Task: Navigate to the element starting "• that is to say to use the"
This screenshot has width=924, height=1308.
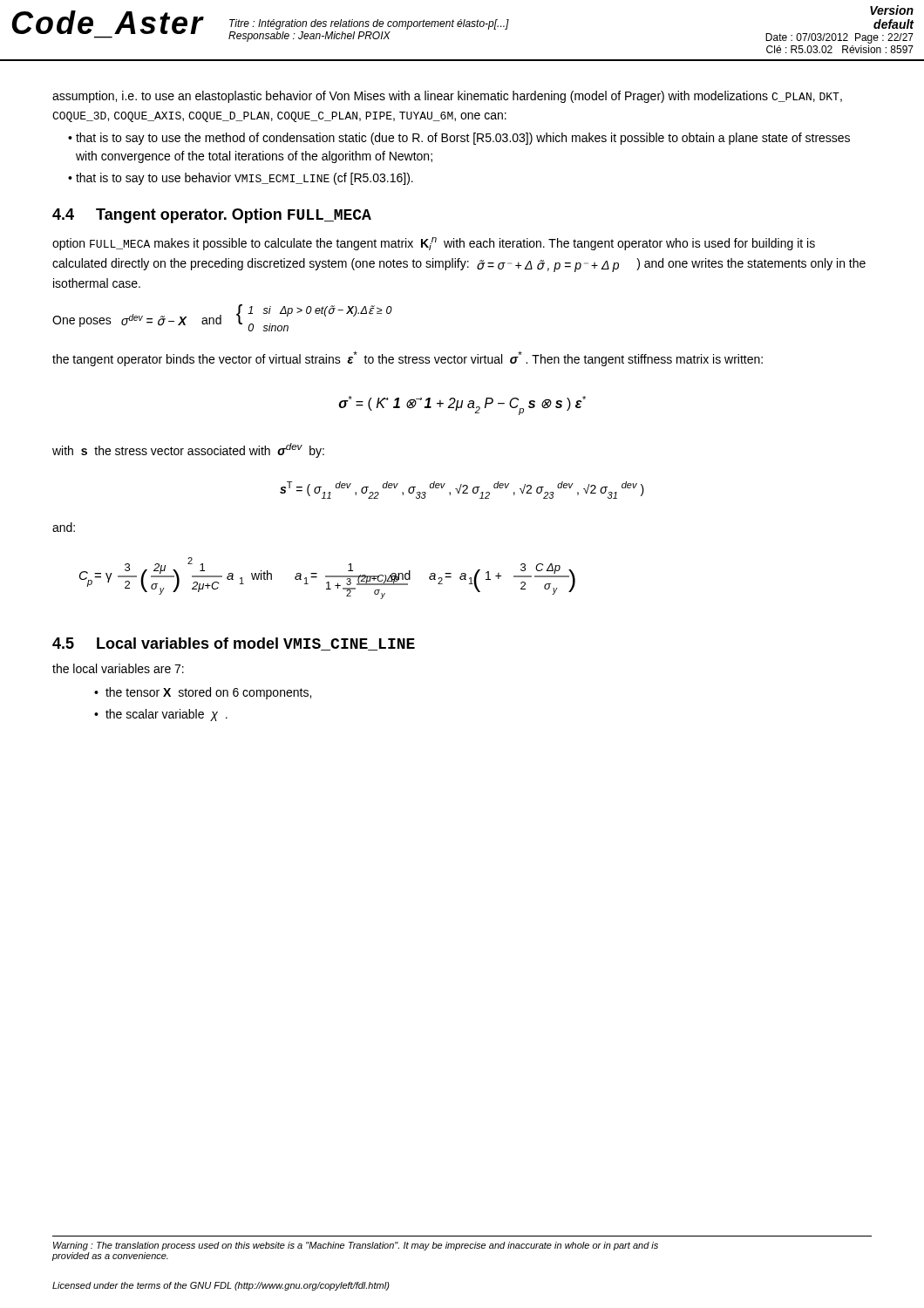Action: [470, 148]
